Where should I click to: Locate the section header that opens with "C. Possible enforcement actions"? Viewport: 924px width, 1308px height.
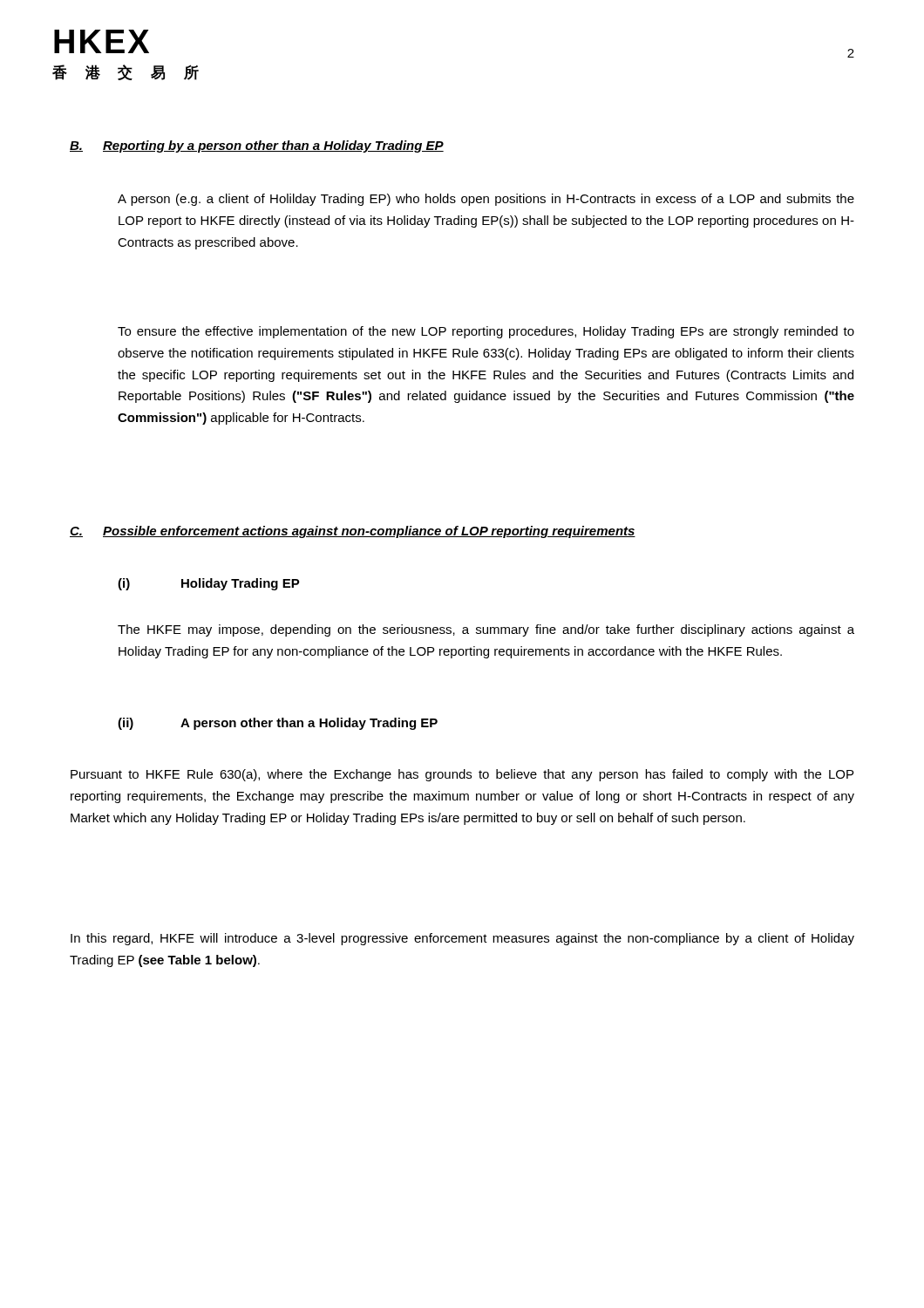[x=352, y=531]
